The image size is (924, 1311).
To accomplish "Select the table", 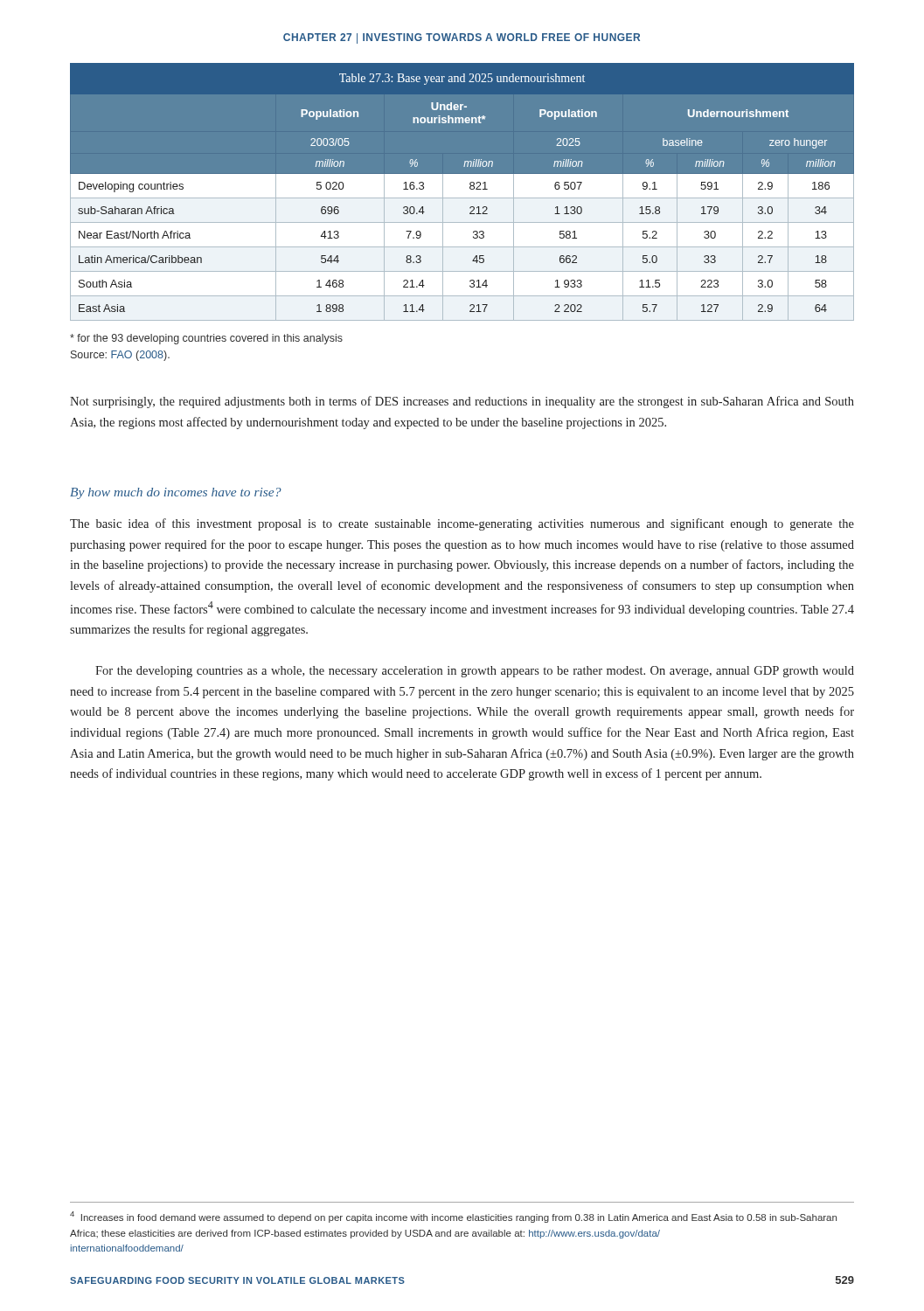I will pos(462,192).
